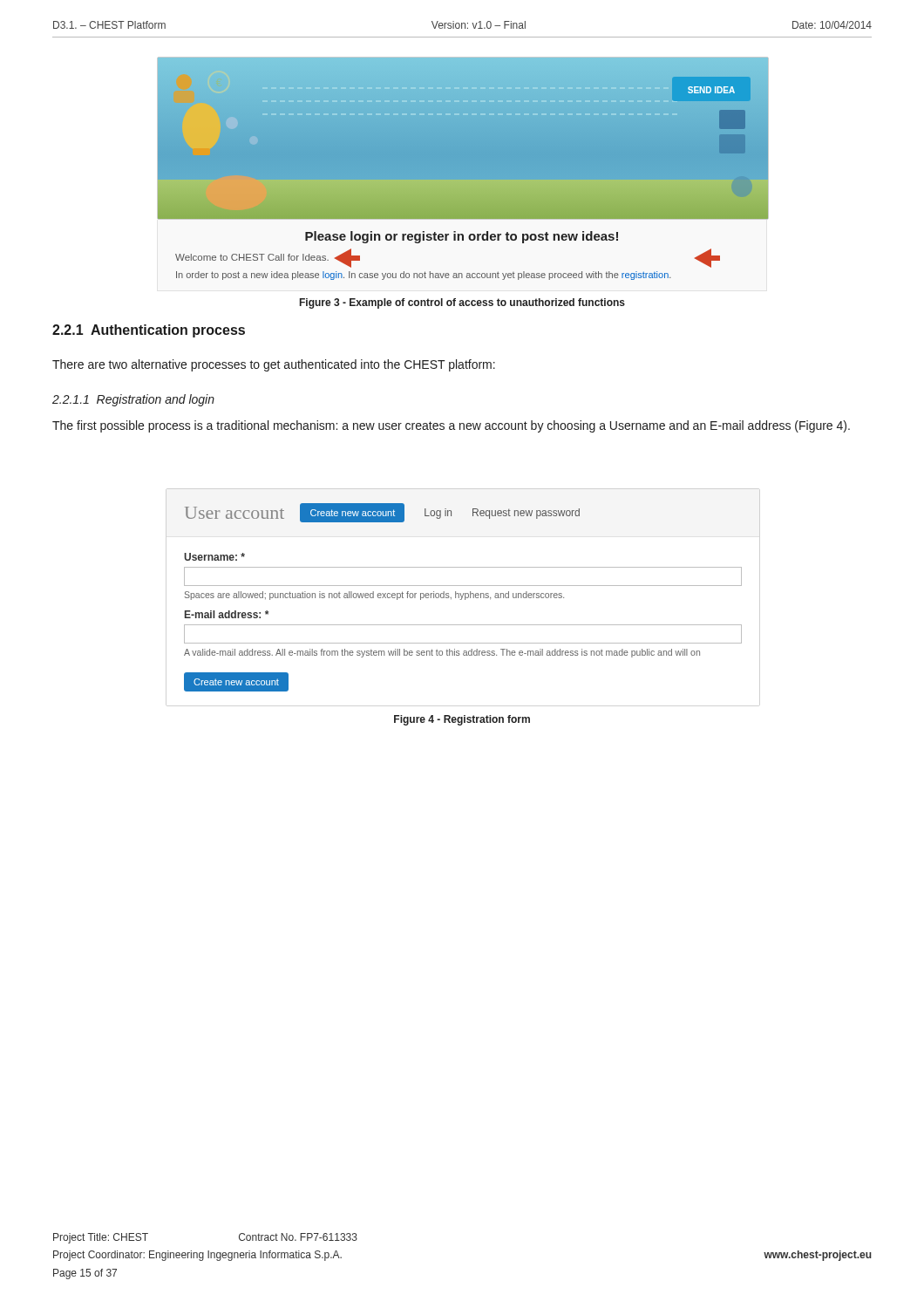The width and height of the screenshot is (924, 1308).
Task: Click on the passage starting "2.2.1 Authentication process"
Action: click(149, 331)
